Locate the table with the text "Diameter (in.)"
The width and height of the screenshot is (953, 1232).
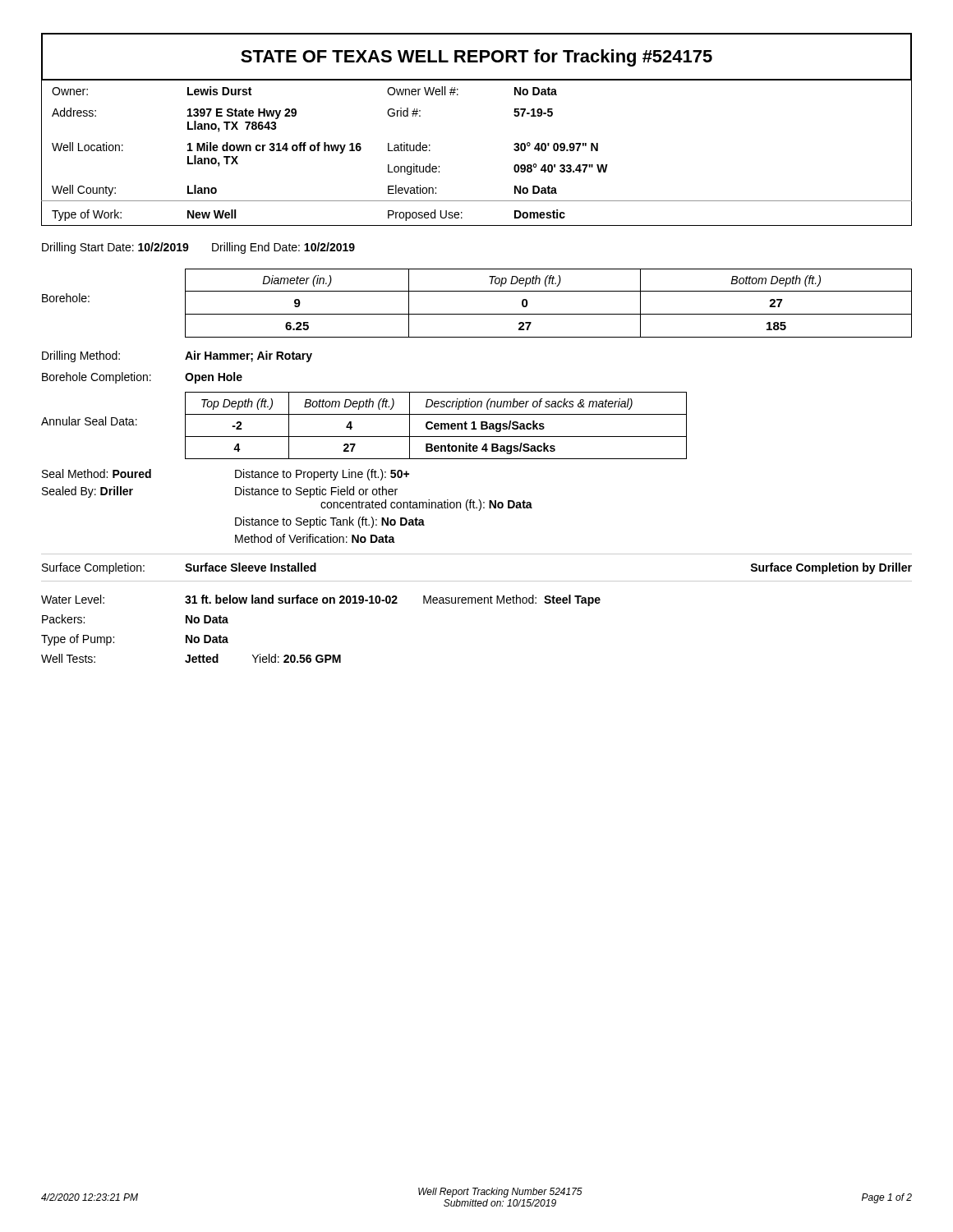tap(476, 303)
